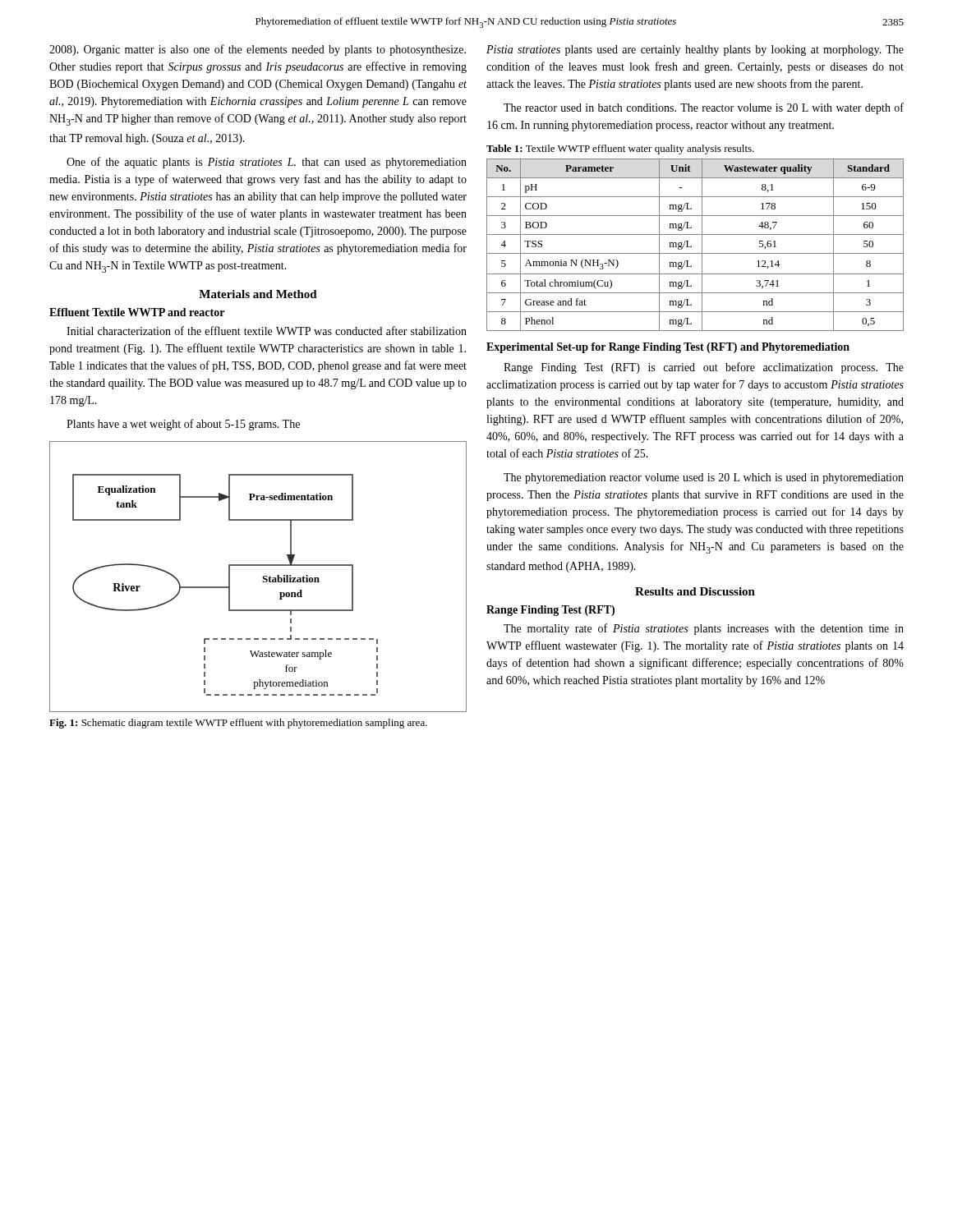Select the element starting "Materials and Method"

click(x=258, y=294)
